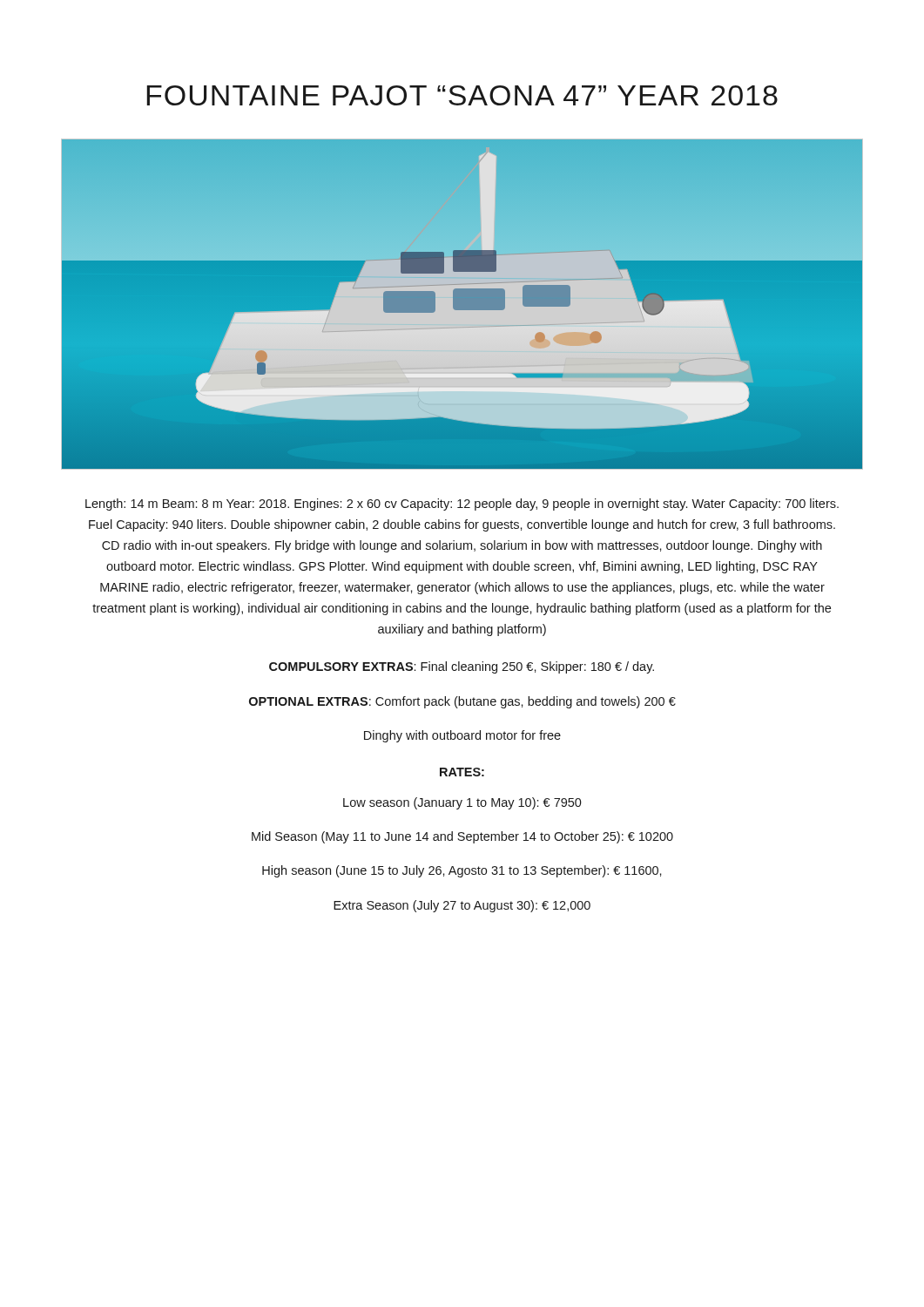Locate the block starting "Low season (January 1"
The image size is (924, 1307).
(462, 802)
